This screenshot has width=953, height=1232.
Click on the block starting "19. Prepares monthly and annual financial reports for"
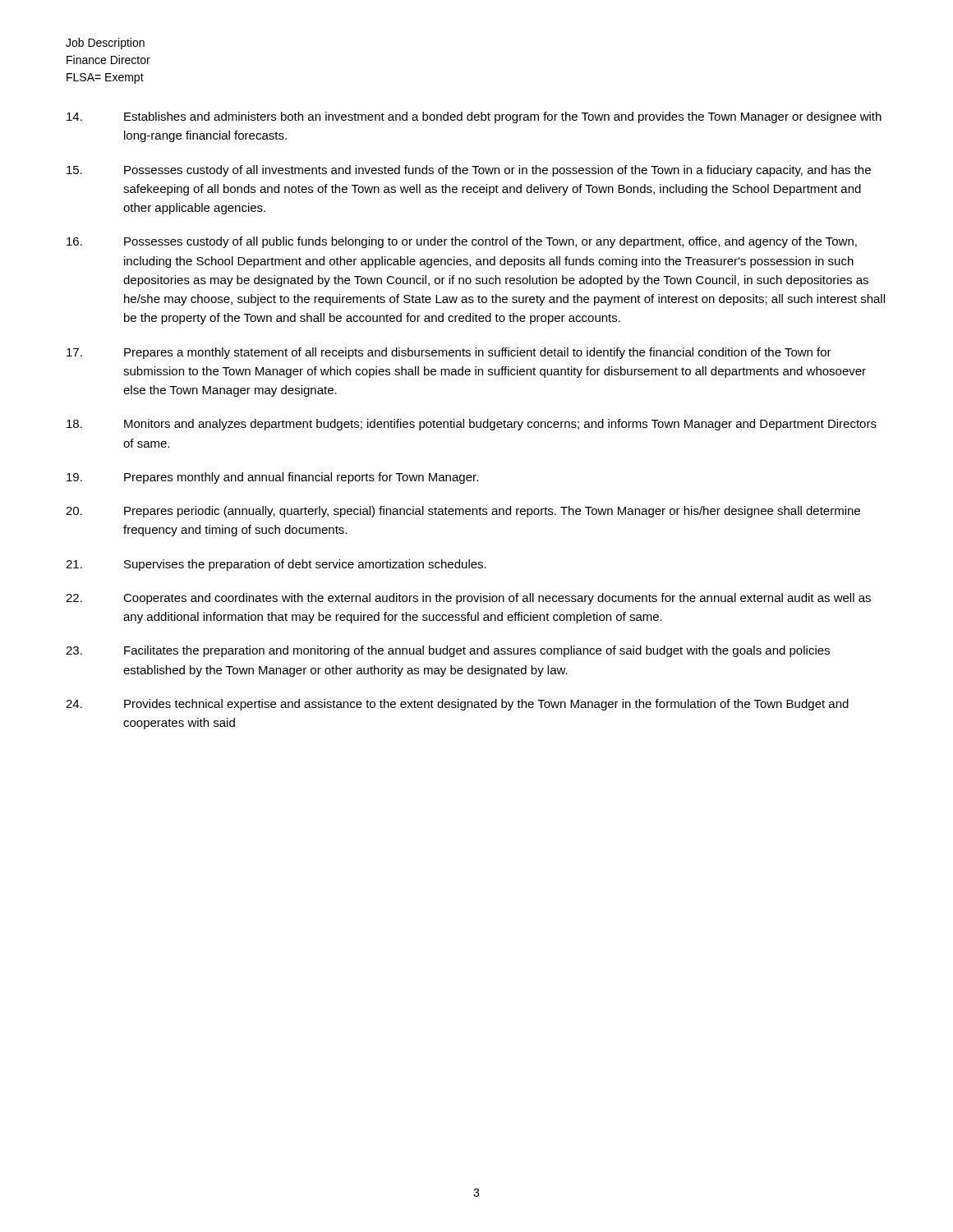(476, 477)
